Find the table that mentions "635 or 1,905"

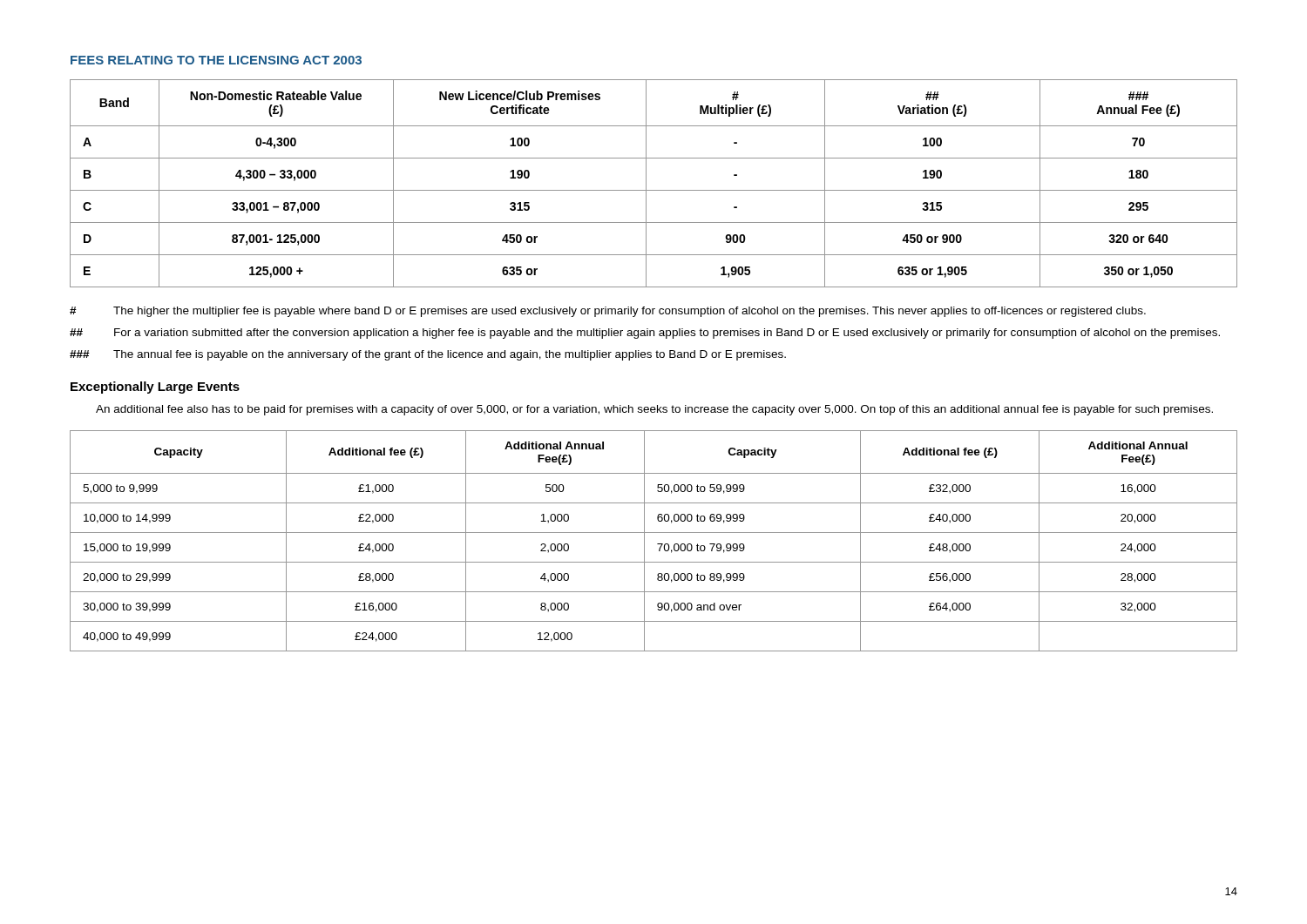point(654,183)
